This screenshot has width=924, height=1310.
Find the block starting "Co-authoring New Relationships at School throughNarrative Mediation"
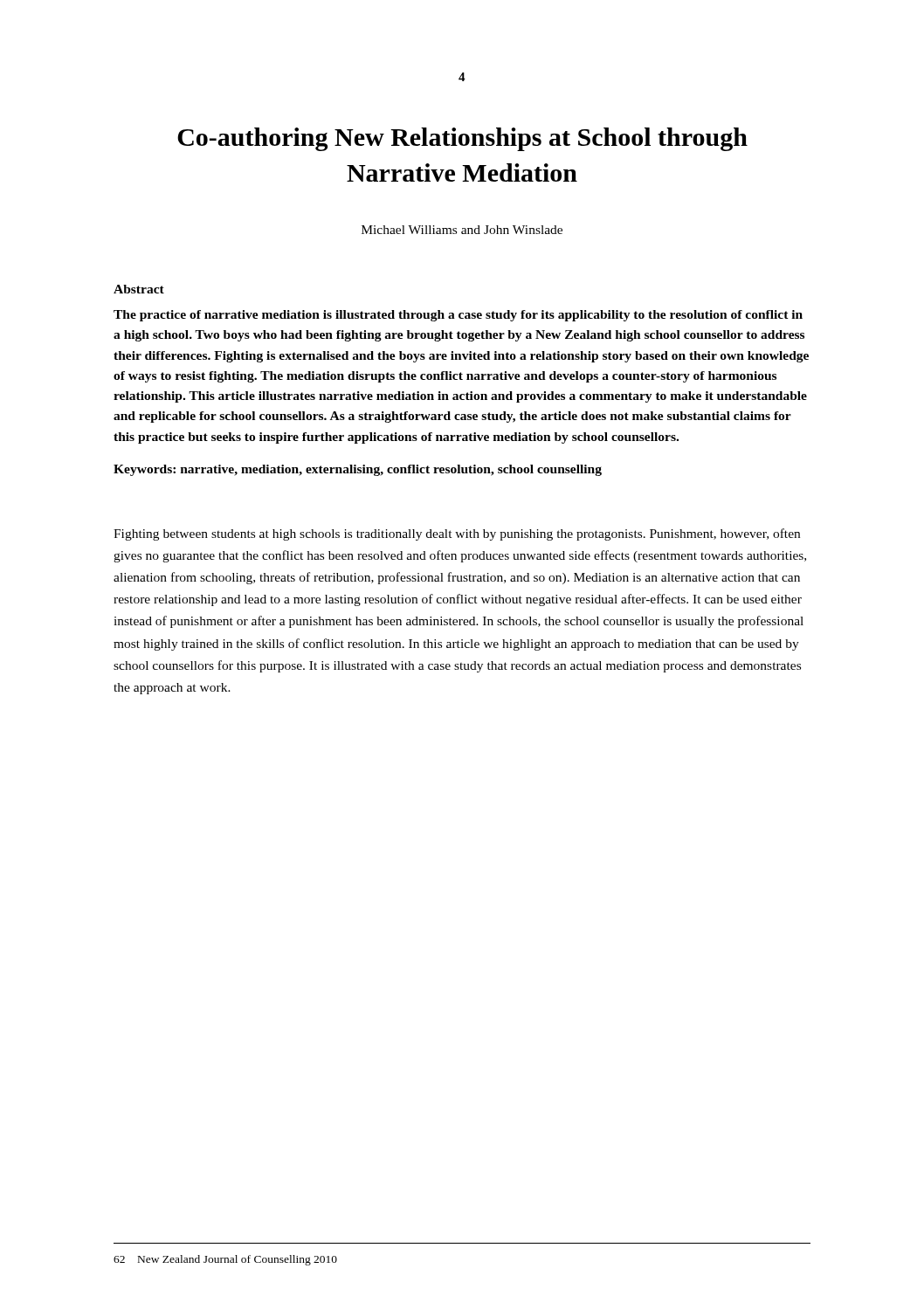coord(462,154)
